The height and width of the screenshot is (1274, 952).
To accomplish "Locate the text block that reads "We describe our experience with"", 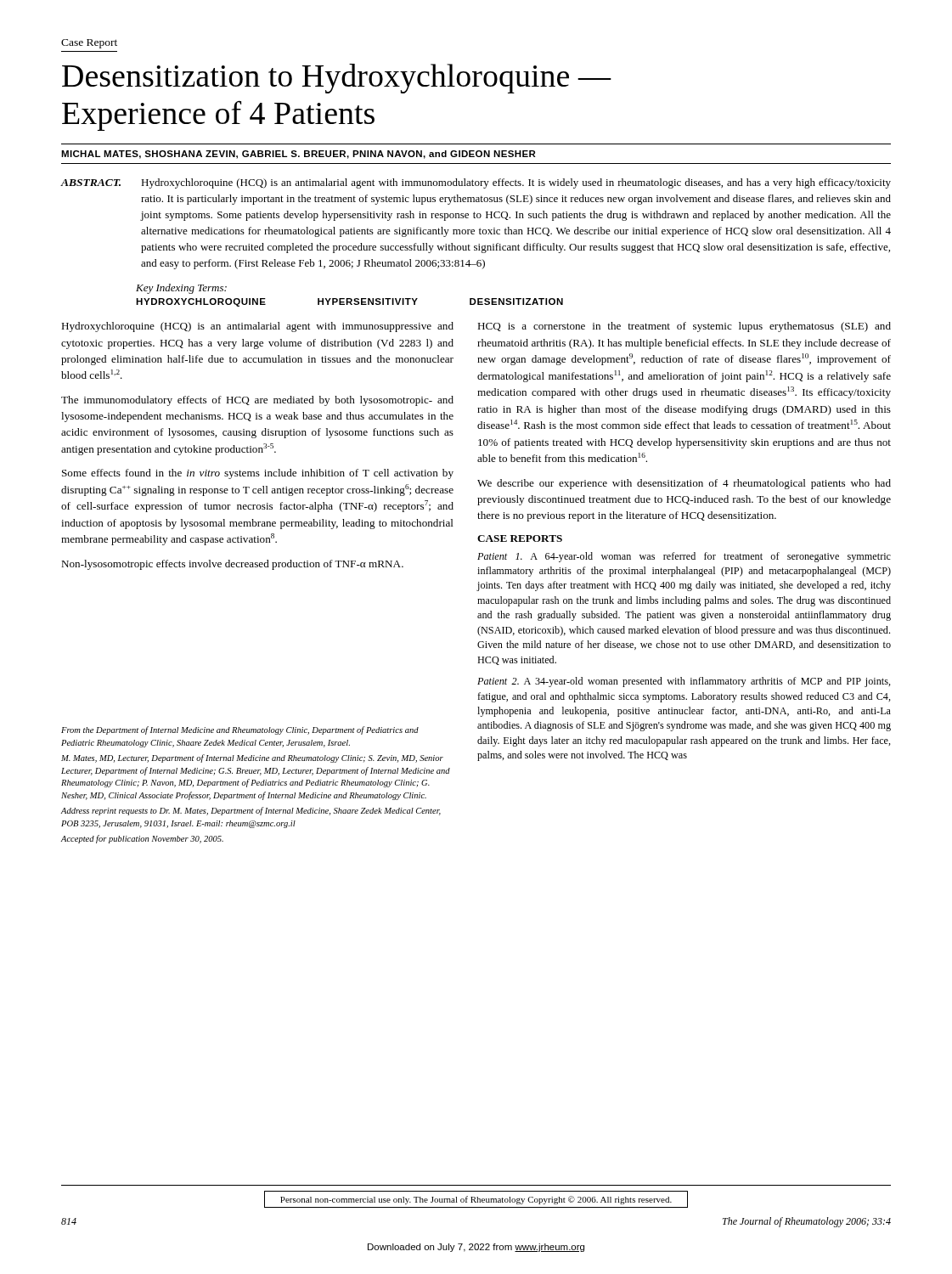I will 684,499.
